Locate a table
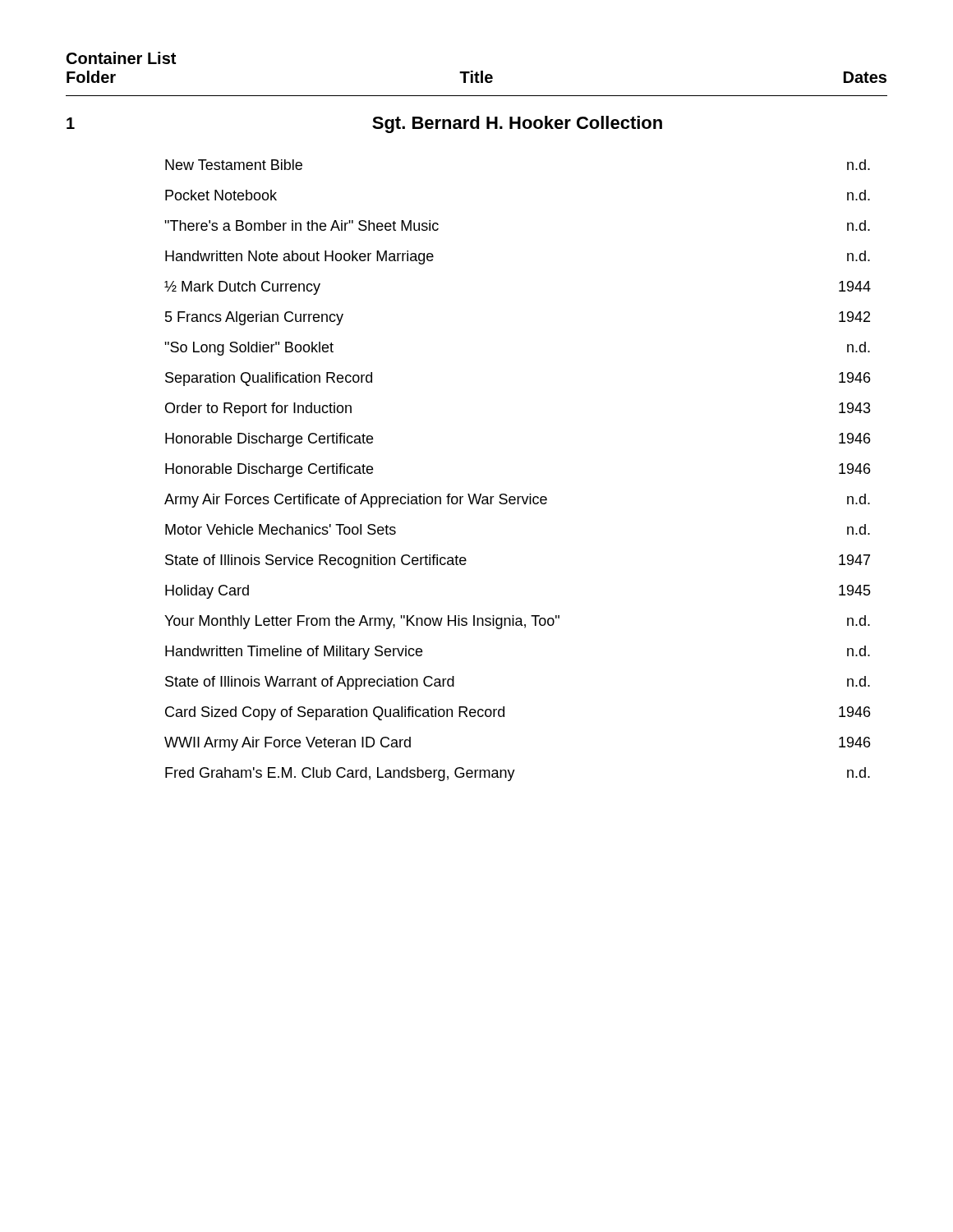The height and width of the screenshot is (1232, 953). (x=476, y=425)
